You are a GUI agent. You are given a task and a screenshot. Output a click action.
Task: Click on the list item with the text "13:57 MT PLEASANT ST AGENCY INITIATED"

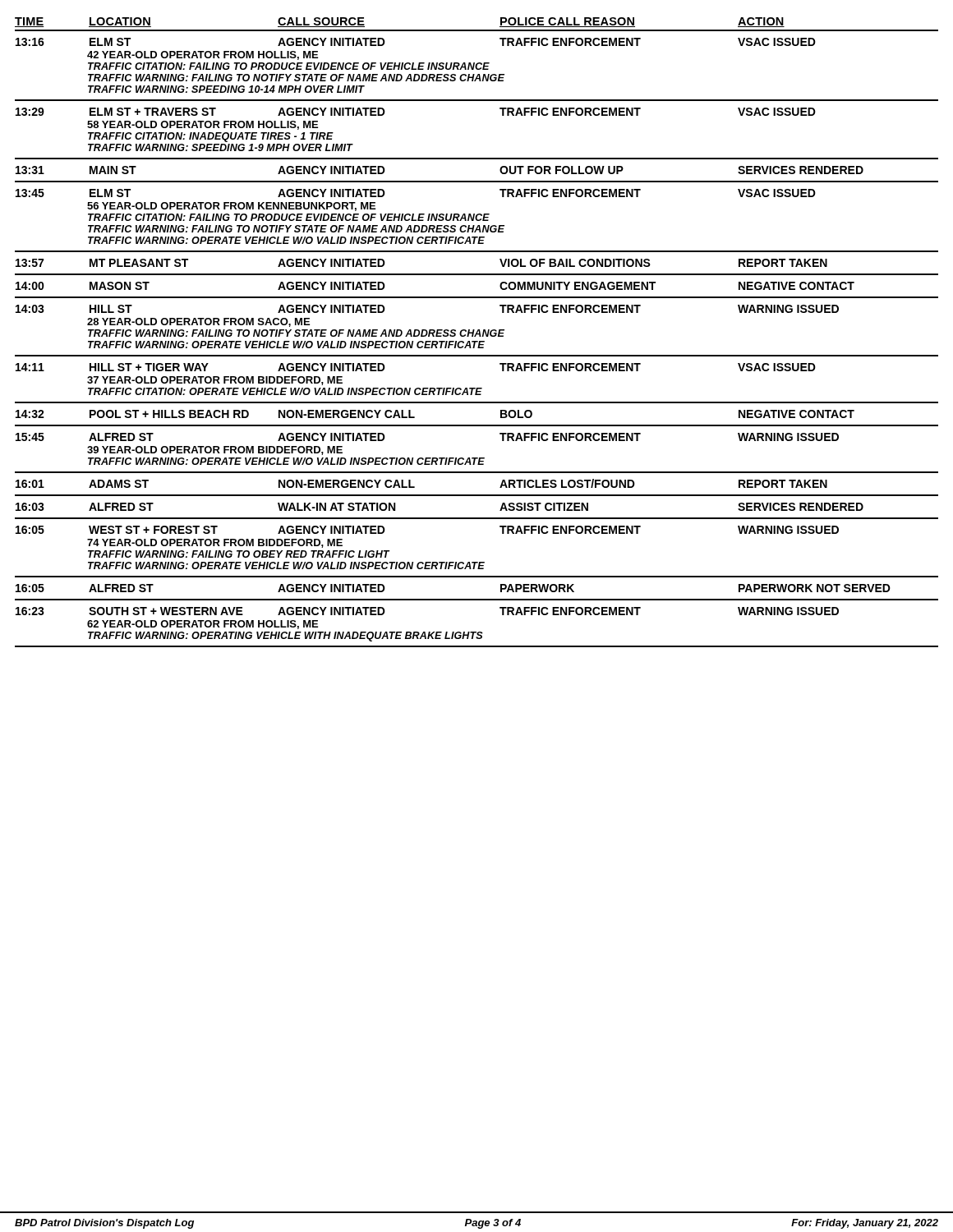pyautogui.click(x=476, y=263)
